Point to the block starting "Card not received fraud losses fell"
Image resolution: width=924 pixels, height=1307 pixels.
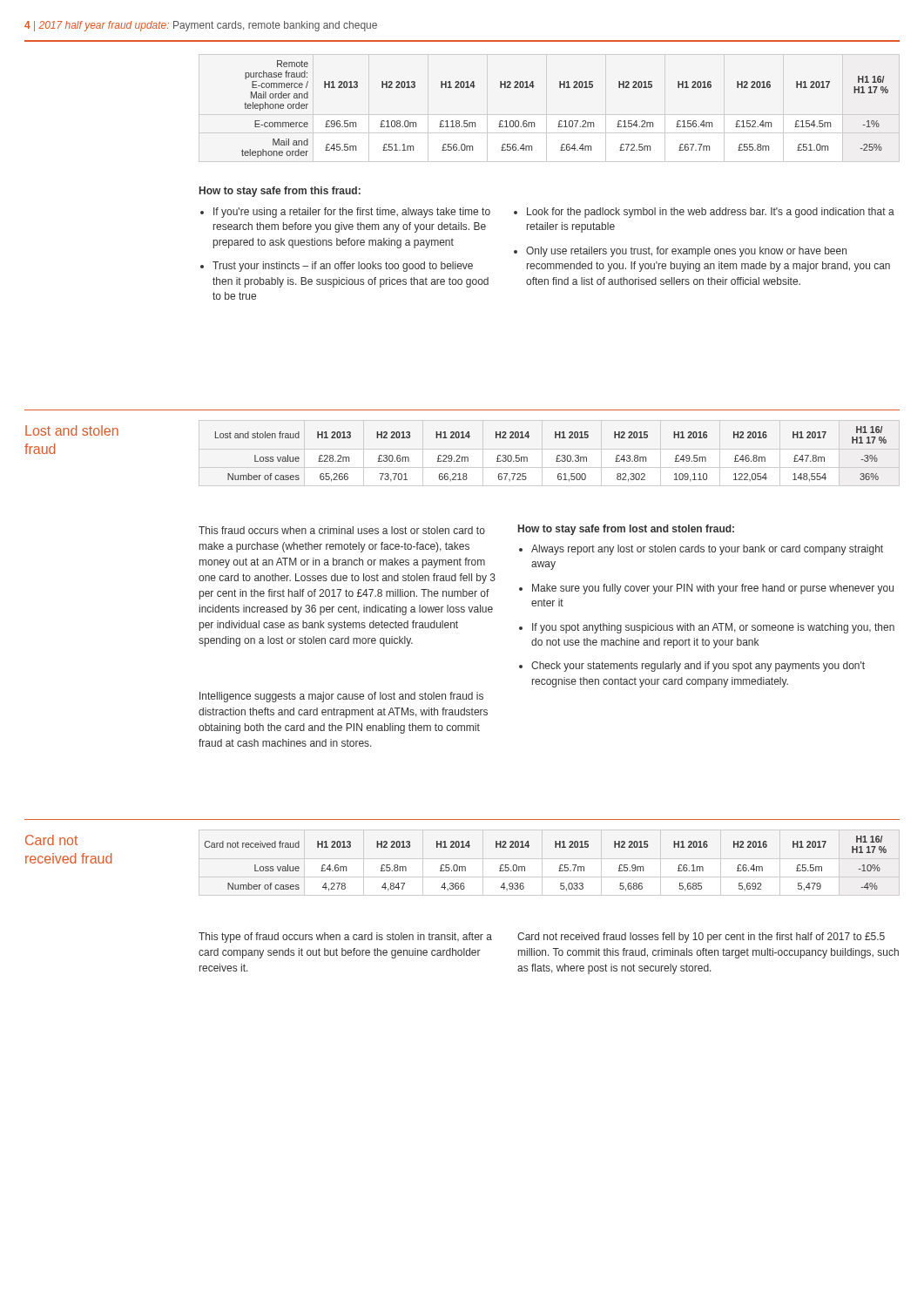[708, 952]
